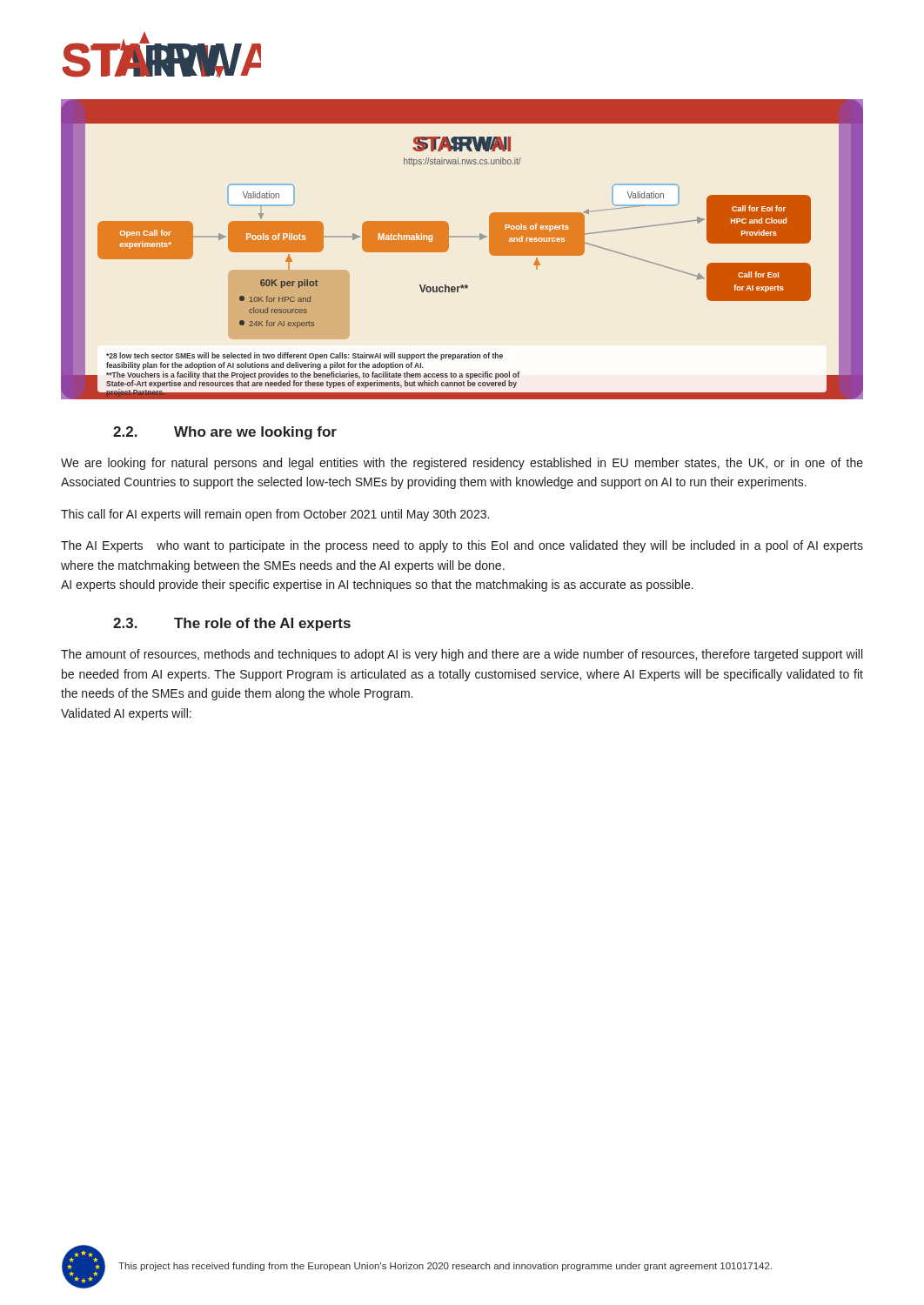Screen dimensions: 1305x924
Task: Find the text block that says "The AI Experts who want to"
Action: [462, 565]
